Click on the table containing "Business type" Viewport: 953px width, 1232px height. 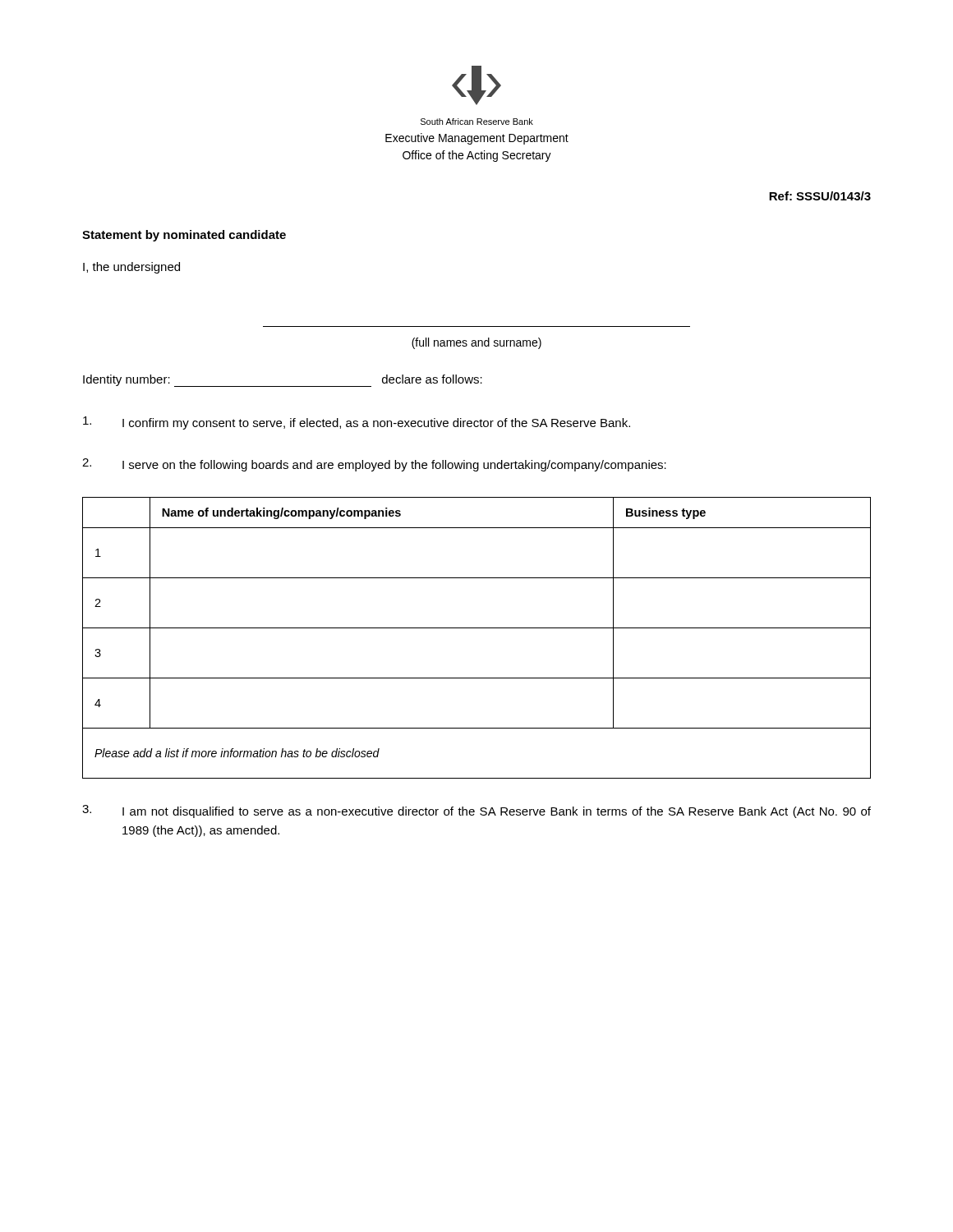tap(476, 638)
